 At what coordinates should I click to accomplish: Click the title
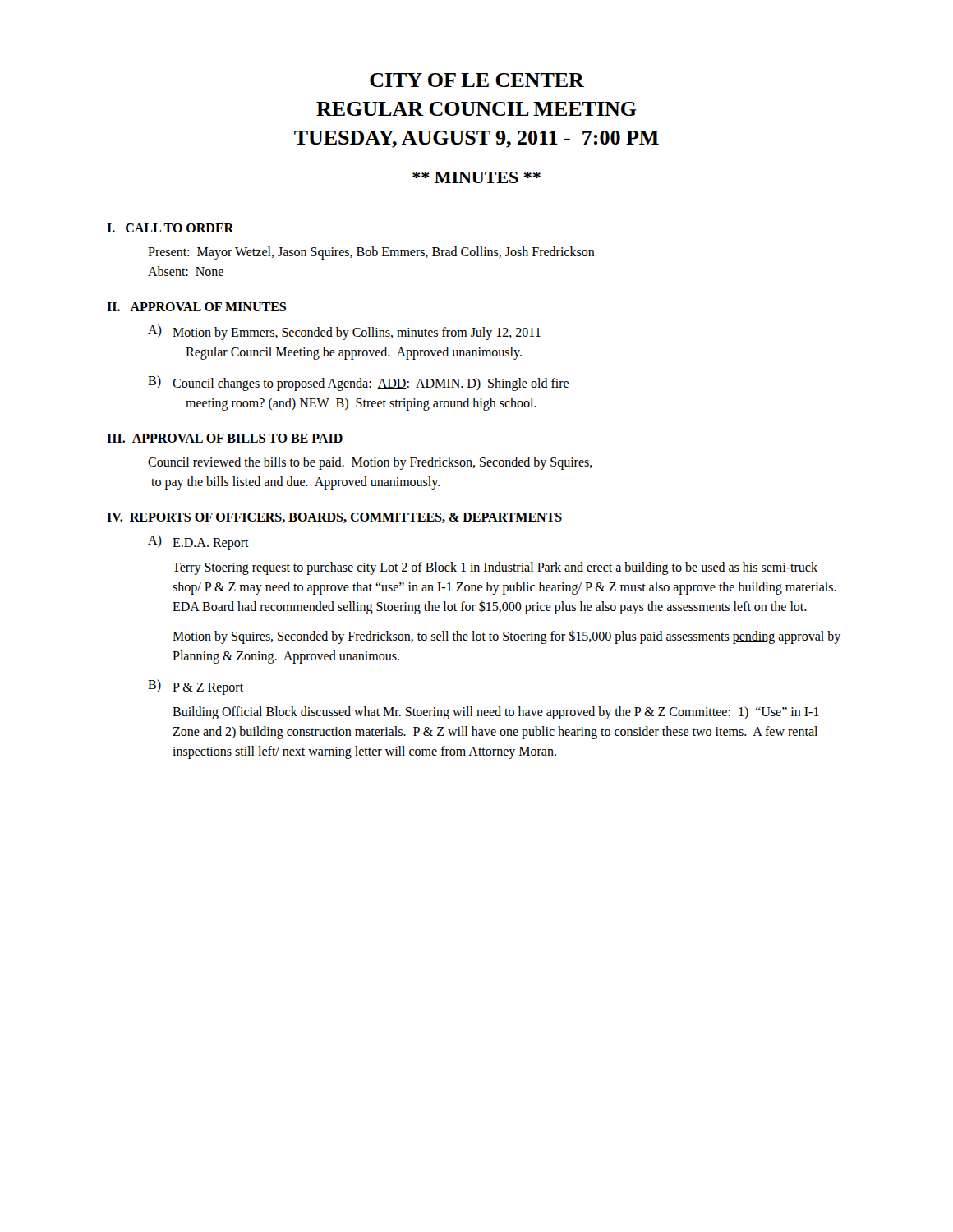pos(476,109)
